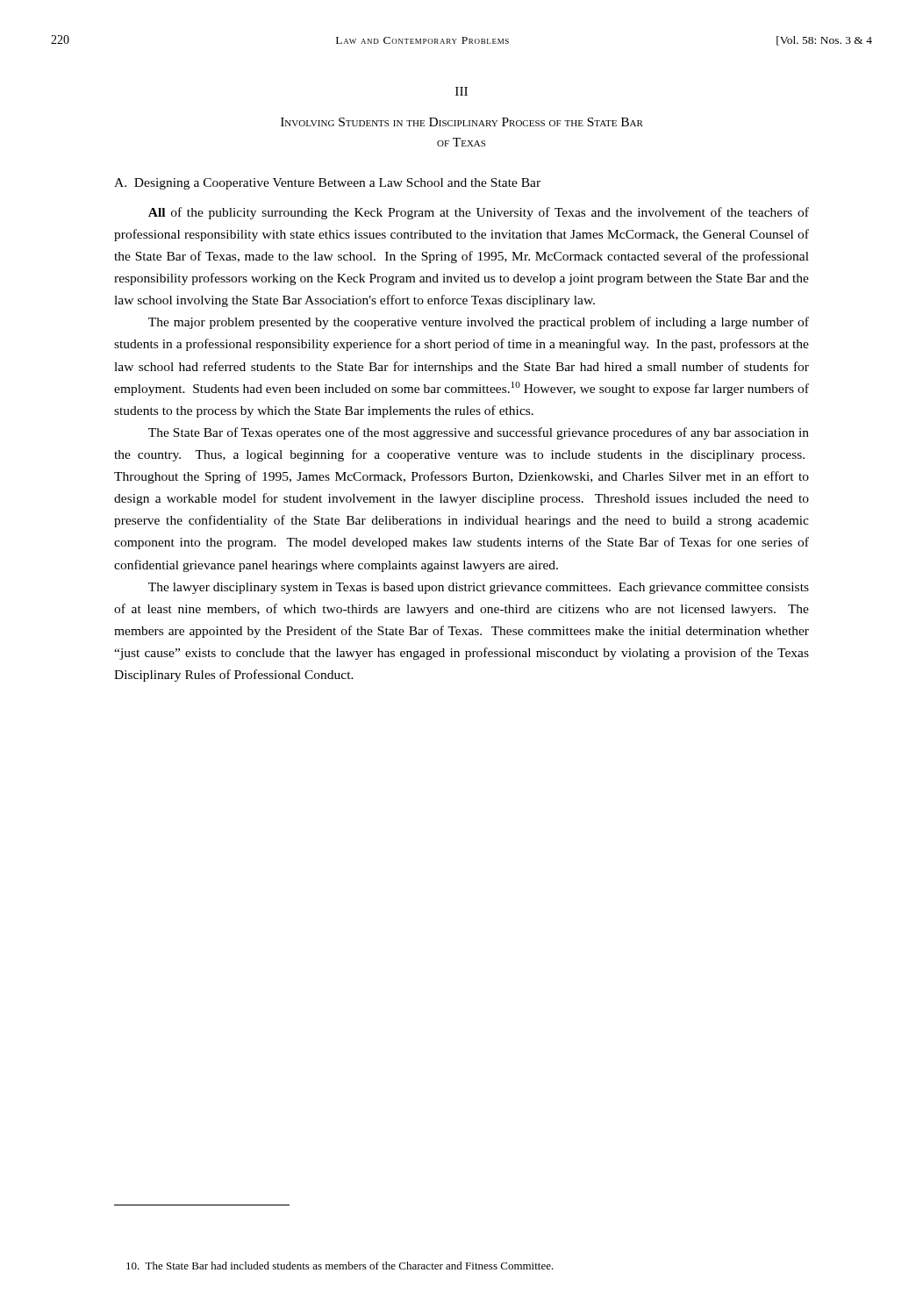
Task: Locate the text block with the text "All of the publicity surrounding"
Action: (462, 256)
